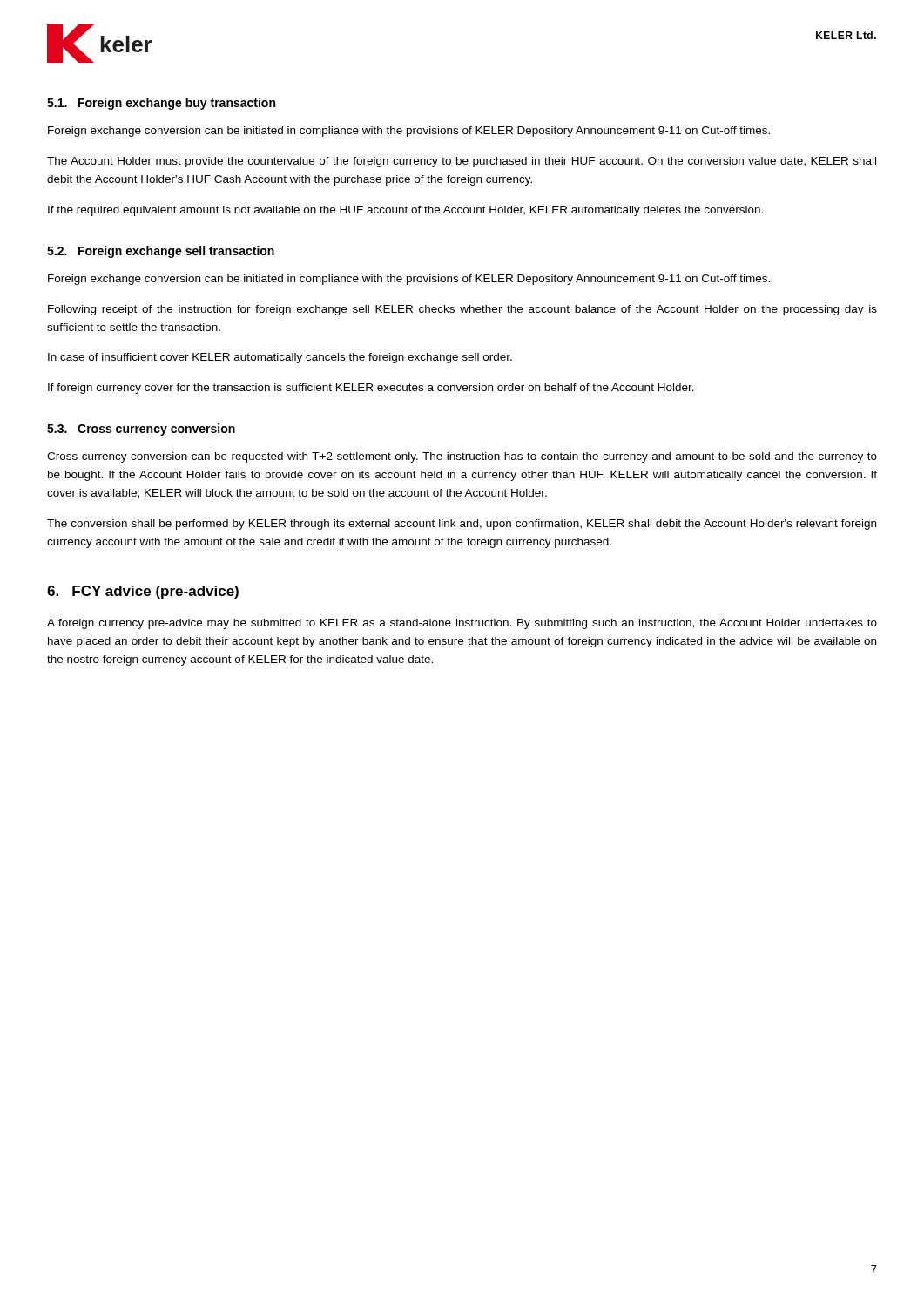Find the text block with the text "In case of insufficient cover KELER automatically cancels"
This screenshot has width=924, height=1307.
coord(280,357)
